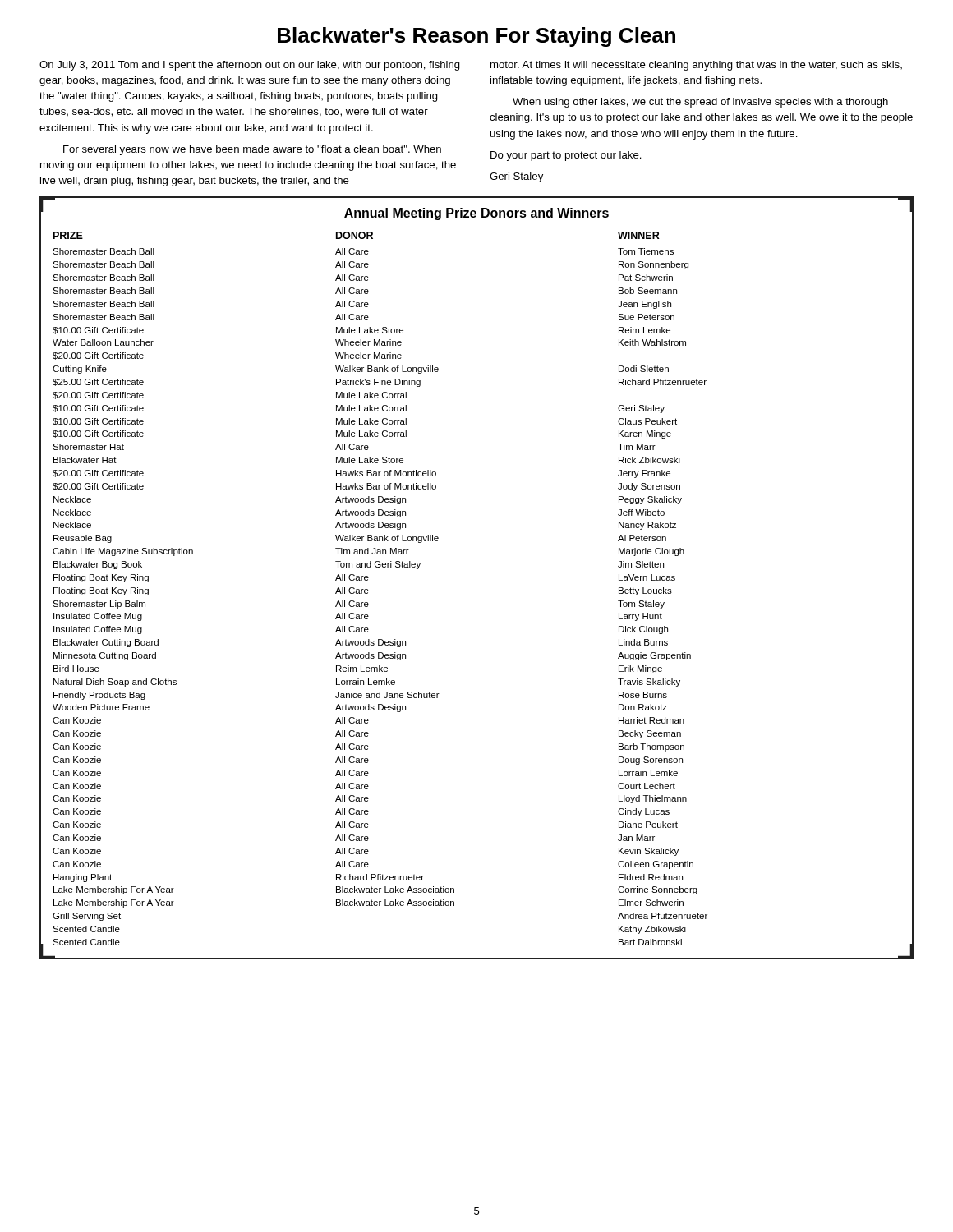Click a table
The width and height of the screenshot is (953, 1232).
pyautogui.click(x=476, y=589)
